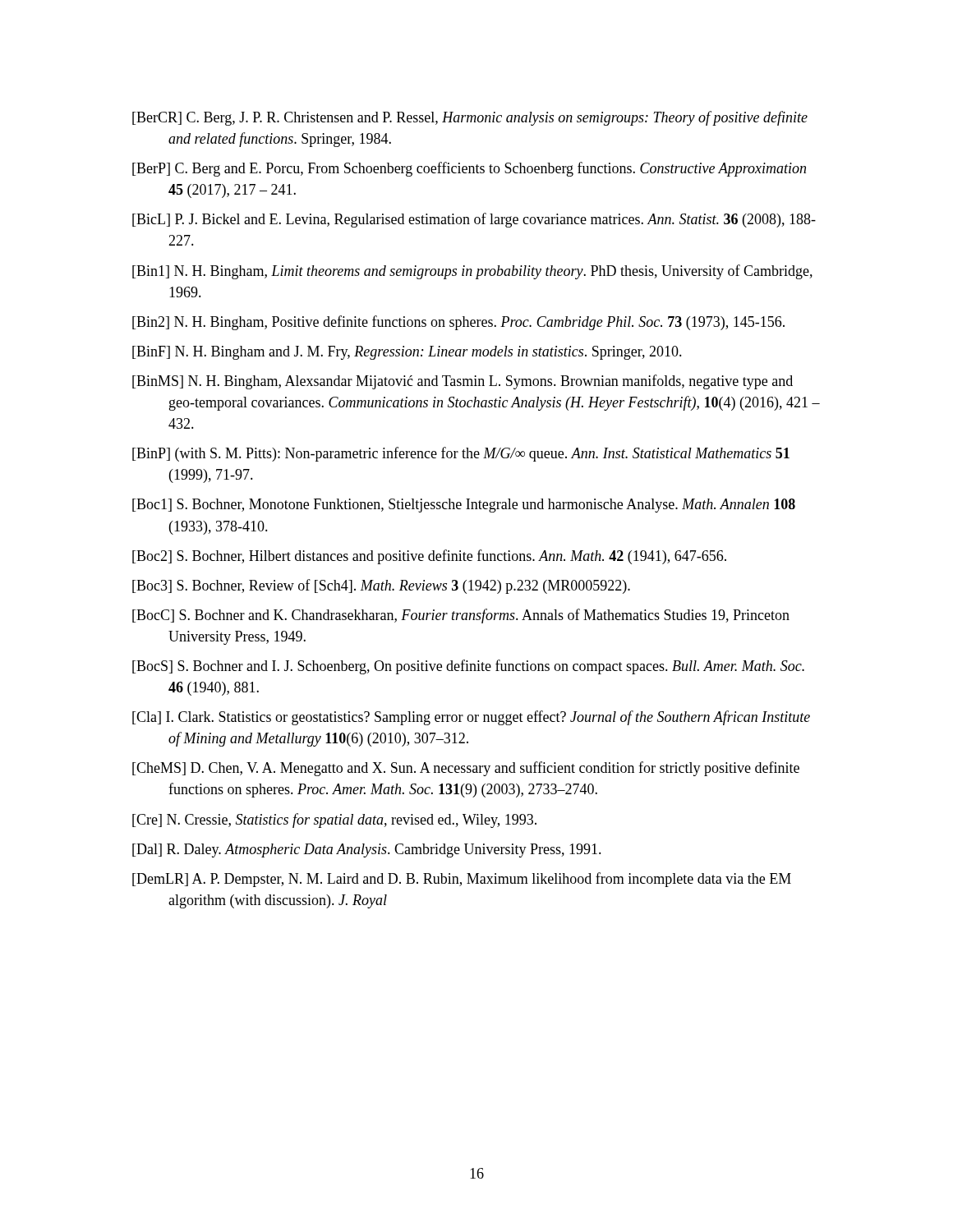
Task: Locate the block of text that opens with "[CheMS] D. Chen, V."
Action: tap(466, 779)
